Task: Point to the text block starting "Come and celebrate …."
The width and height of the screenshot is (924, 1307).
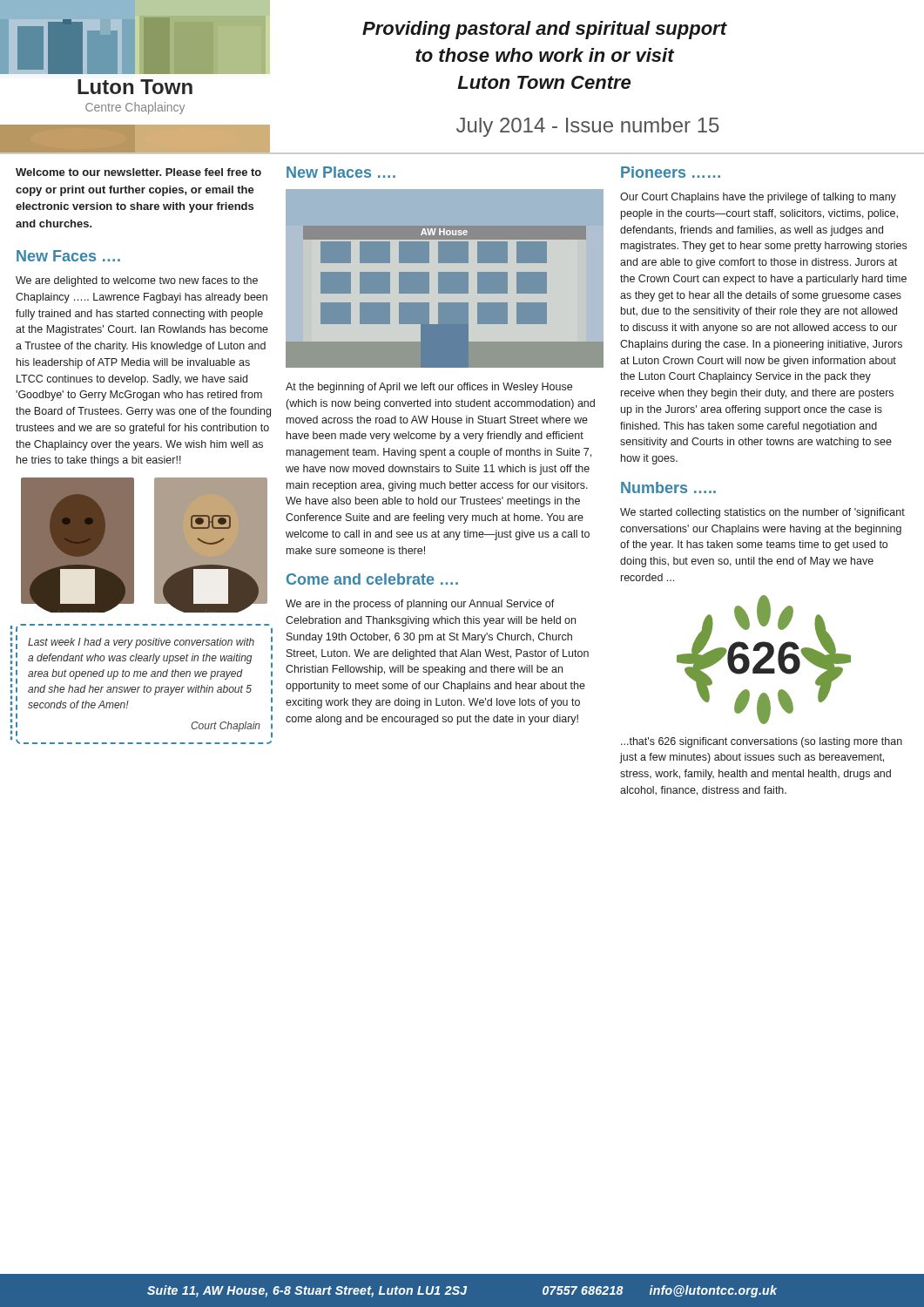Action: pyautogui.click(x=372, y=580)
